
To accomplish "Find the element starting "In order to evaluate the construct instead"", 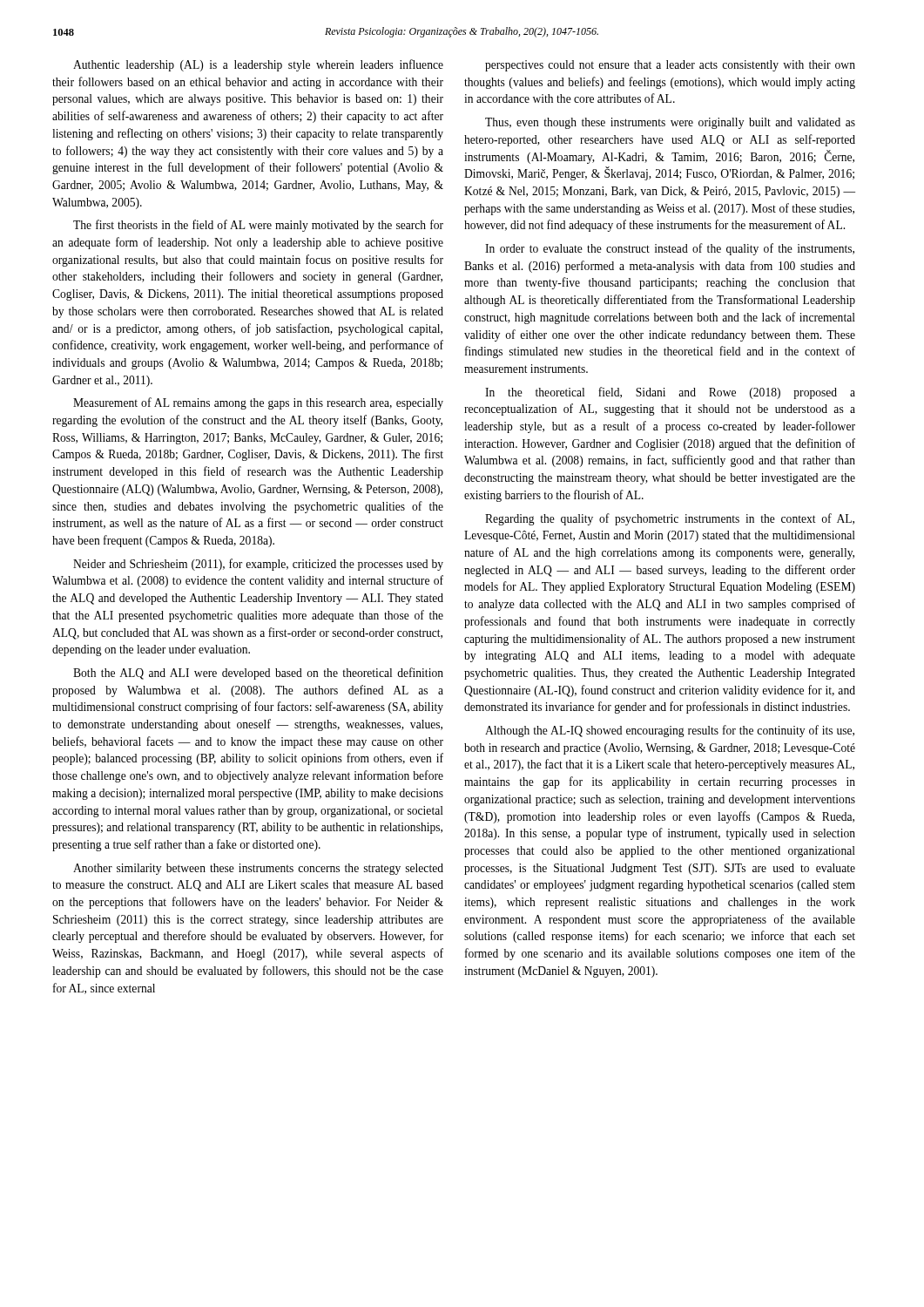I will click(x=660, y=309).
